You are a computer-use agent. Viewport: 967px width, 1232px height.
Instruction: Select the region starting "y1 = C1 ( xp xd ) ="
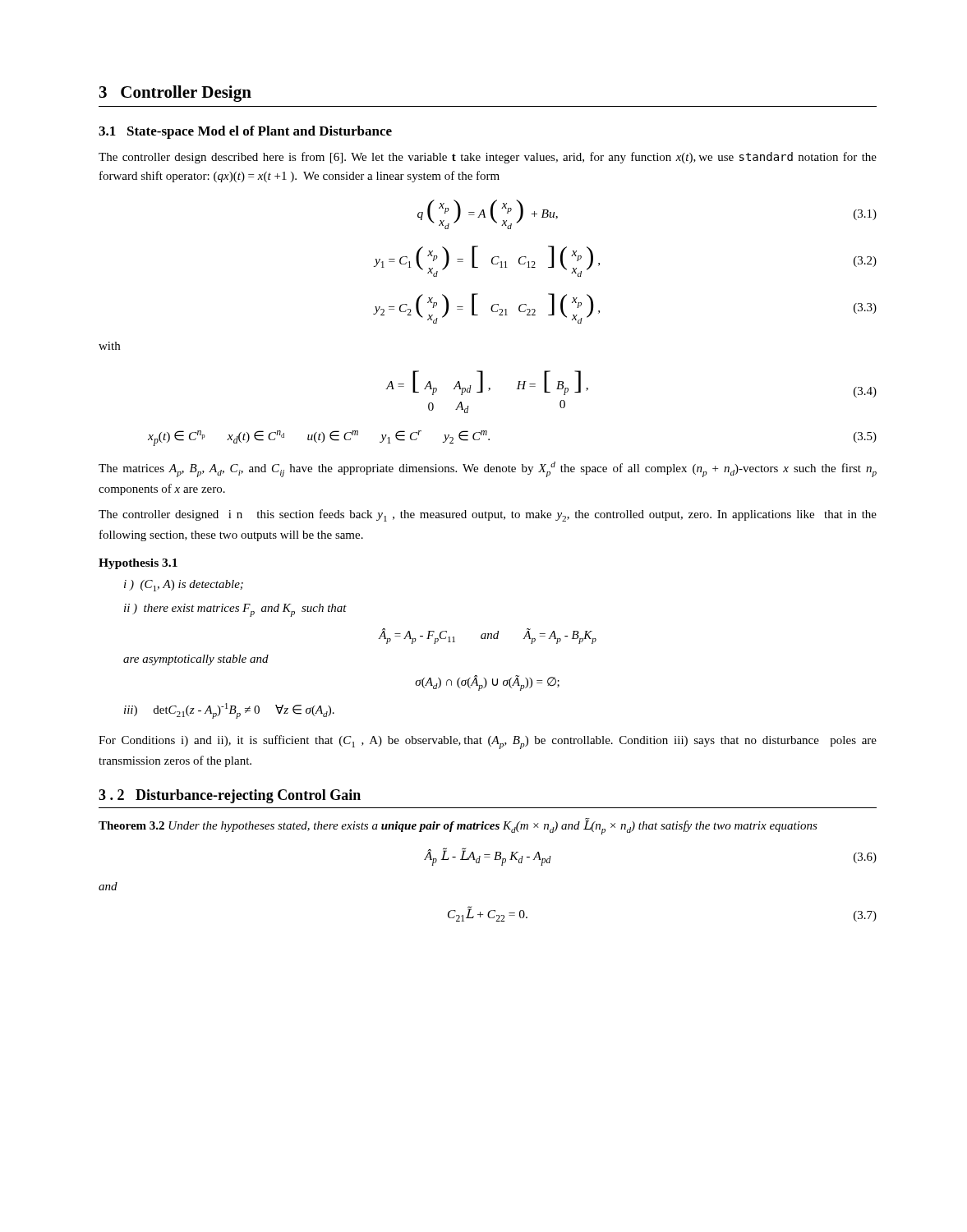[474, 261]
